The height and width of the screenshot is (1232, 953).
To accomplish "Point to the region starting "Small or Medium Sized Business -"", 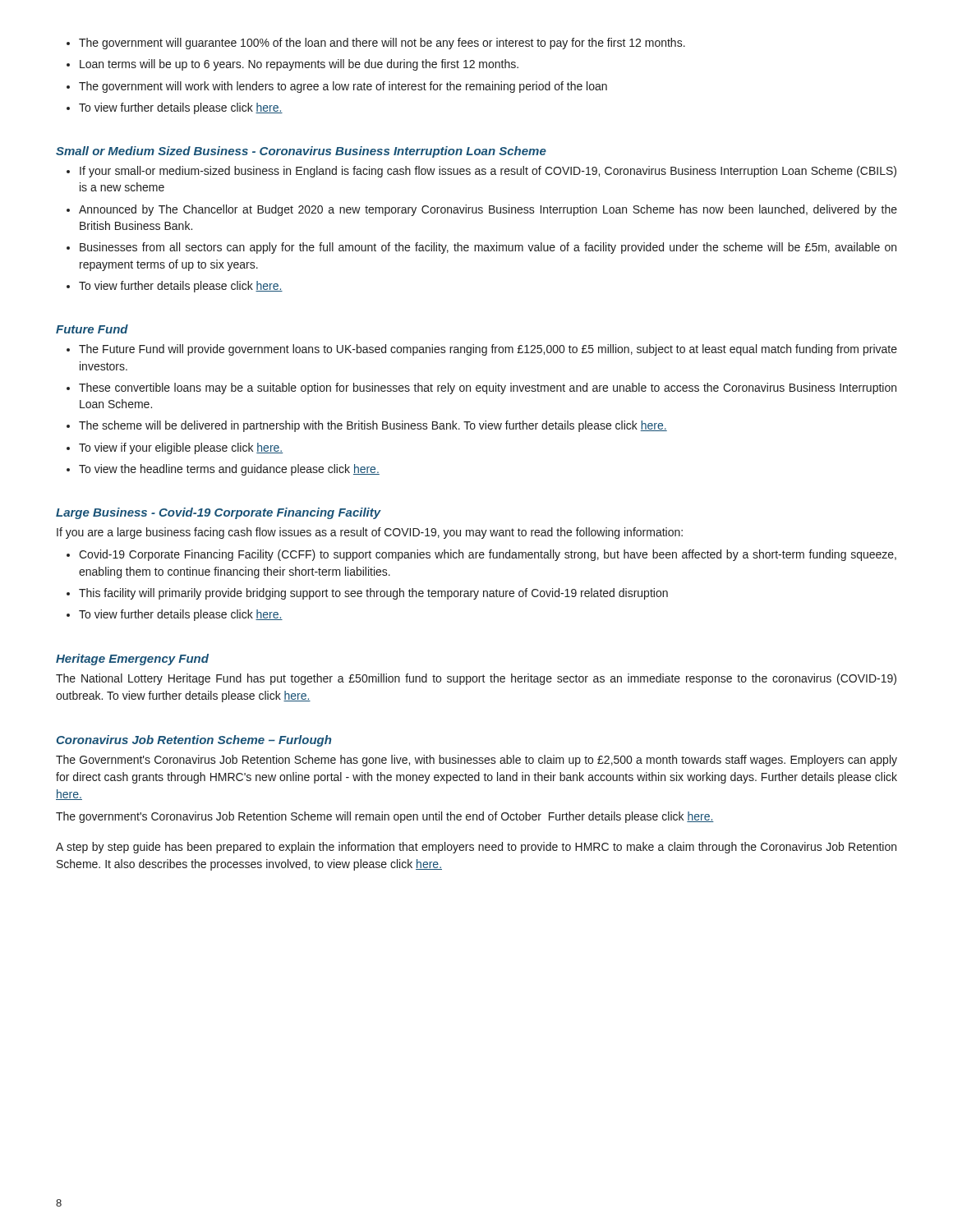I will tap(301, 151).
